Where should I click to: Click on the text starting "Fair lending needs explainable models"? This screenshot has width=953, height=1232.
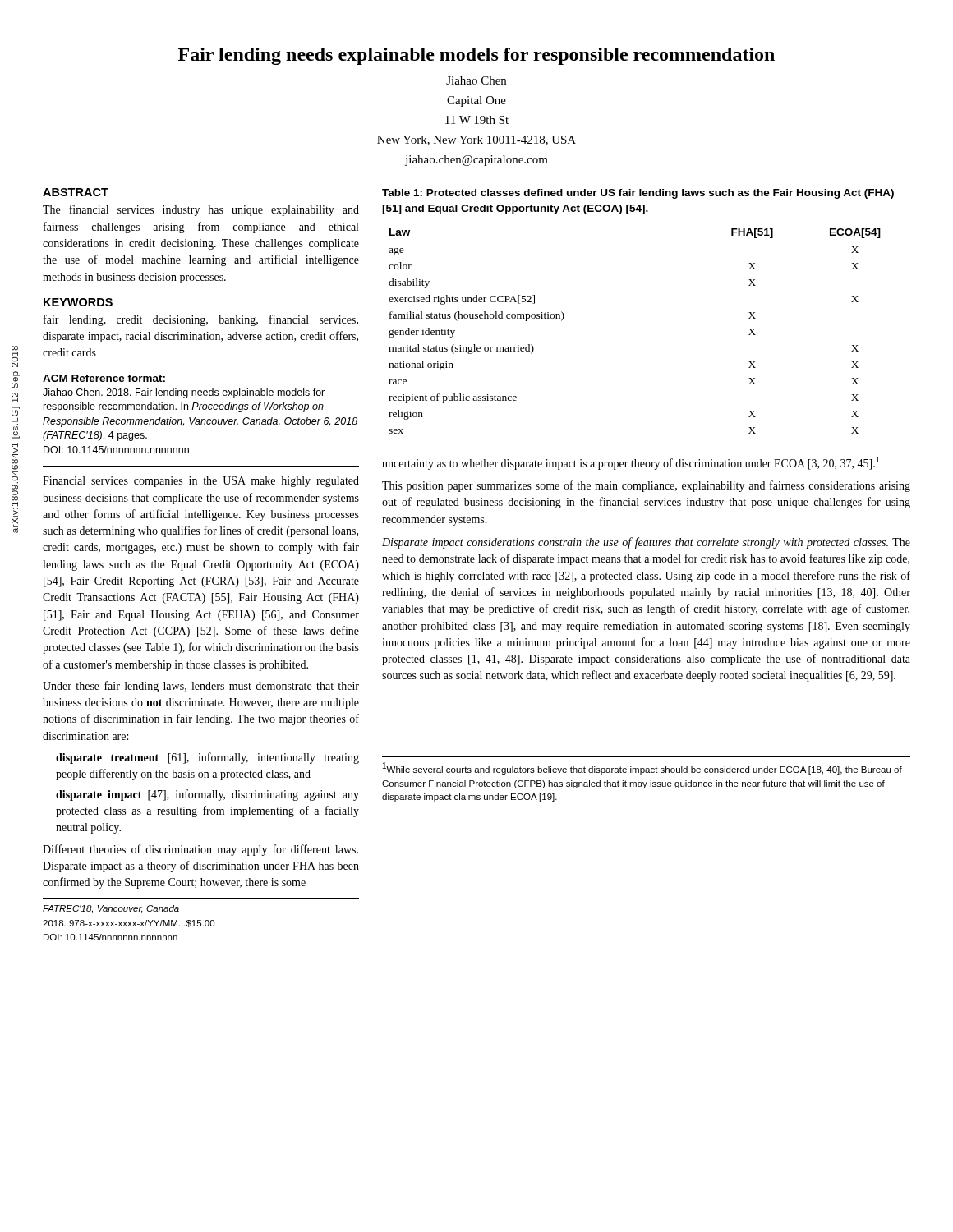click(x=476, y=54)
